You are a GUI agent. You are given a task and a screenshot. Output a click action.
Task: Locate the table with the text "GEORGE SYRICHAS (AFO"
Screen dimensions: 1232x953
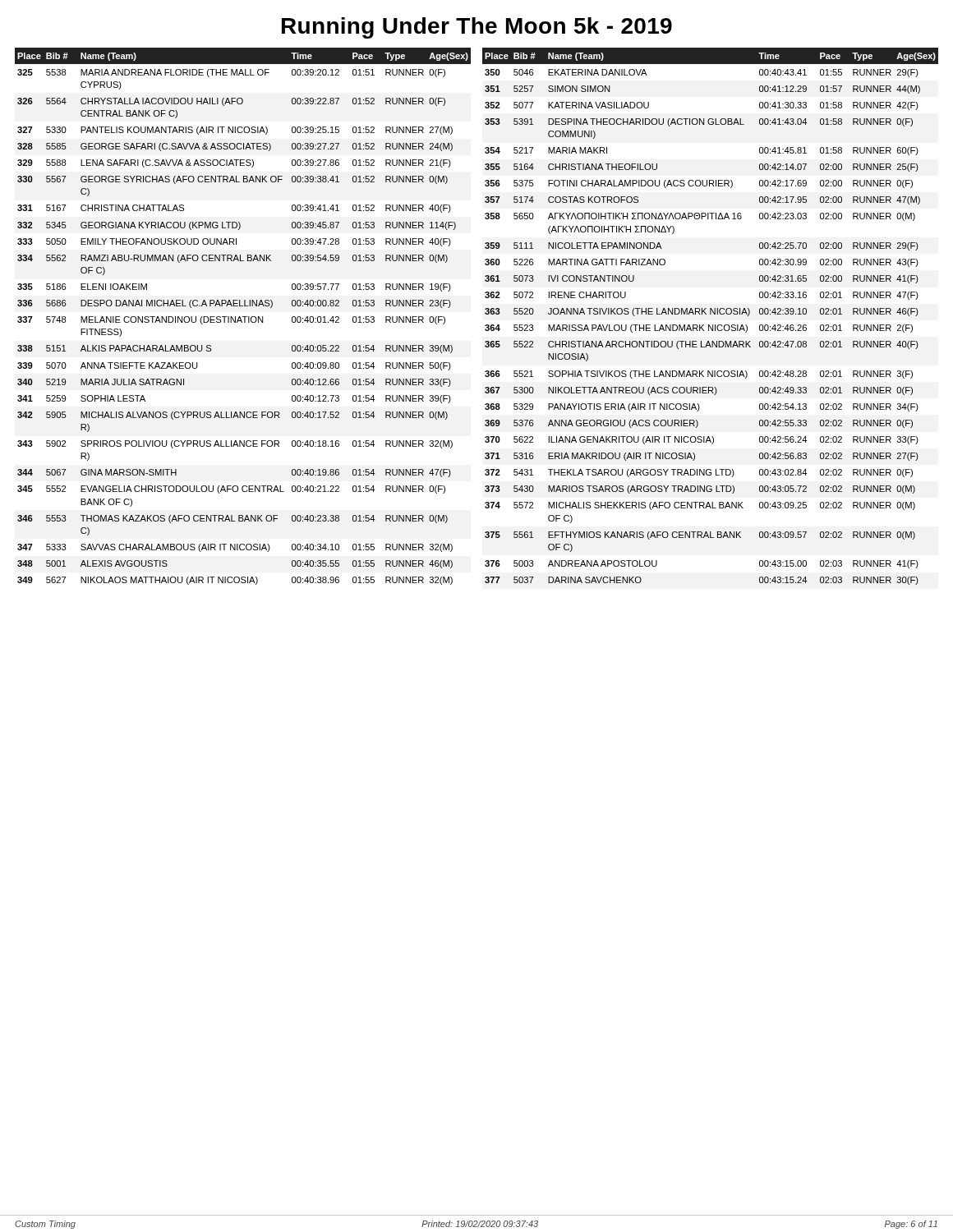(x=243, y=318)
